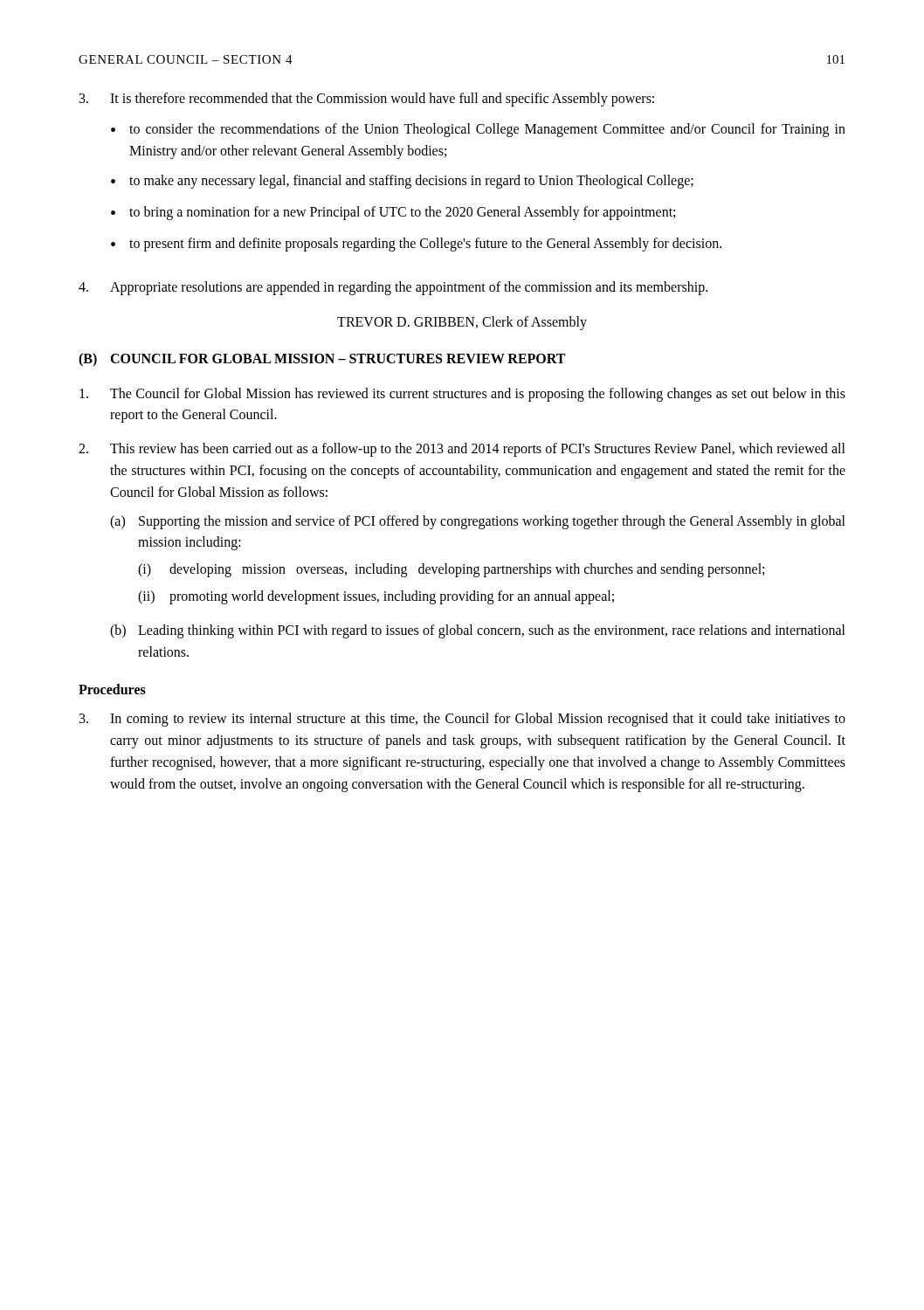Screen dimensions: 1310x924
Task: Point to the region starting "3. In coming to review its internal"
Action: (462, 752)
